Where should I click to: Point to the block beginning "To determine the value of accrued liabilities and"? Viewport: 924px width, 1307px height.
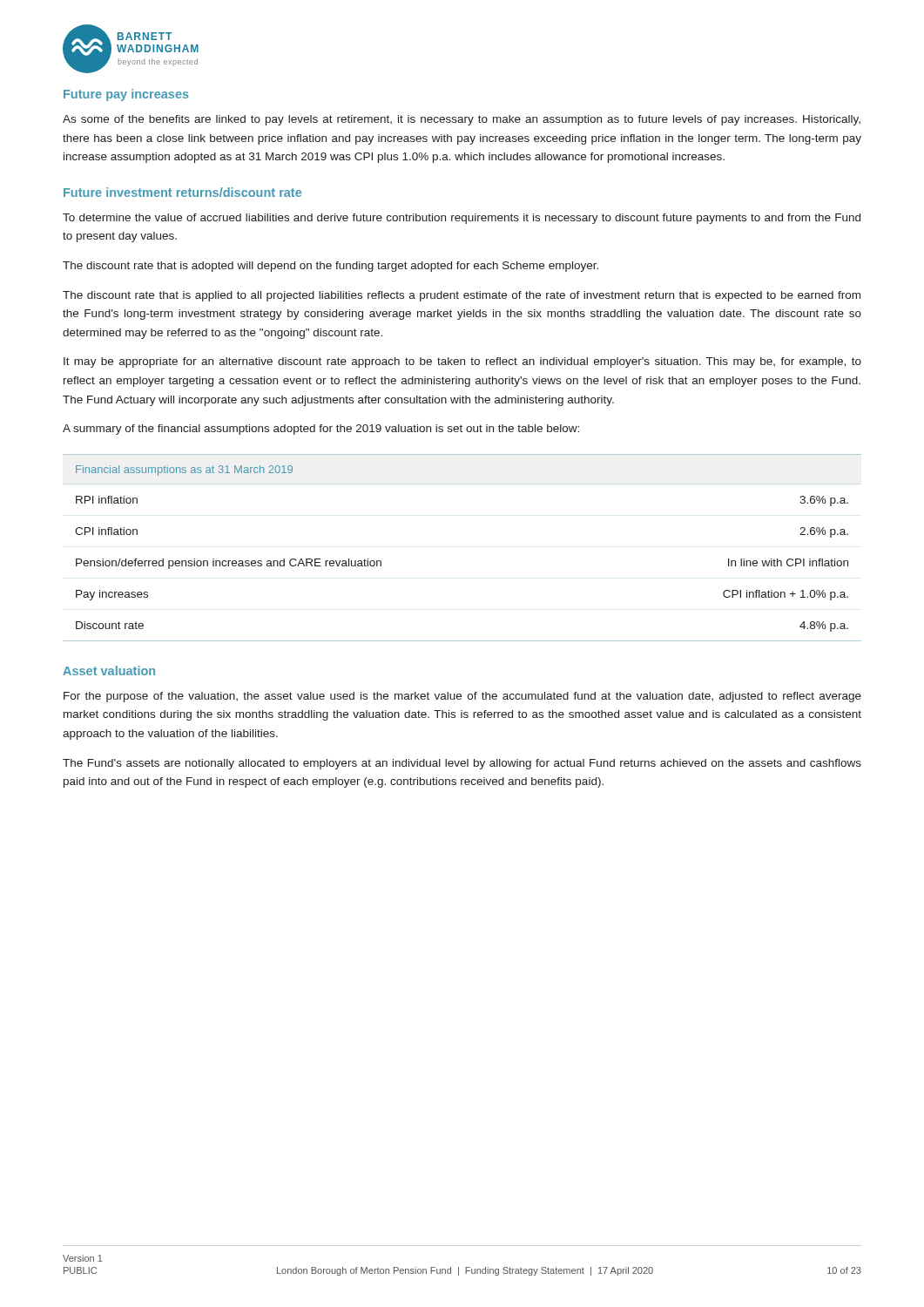coord(462,227)
